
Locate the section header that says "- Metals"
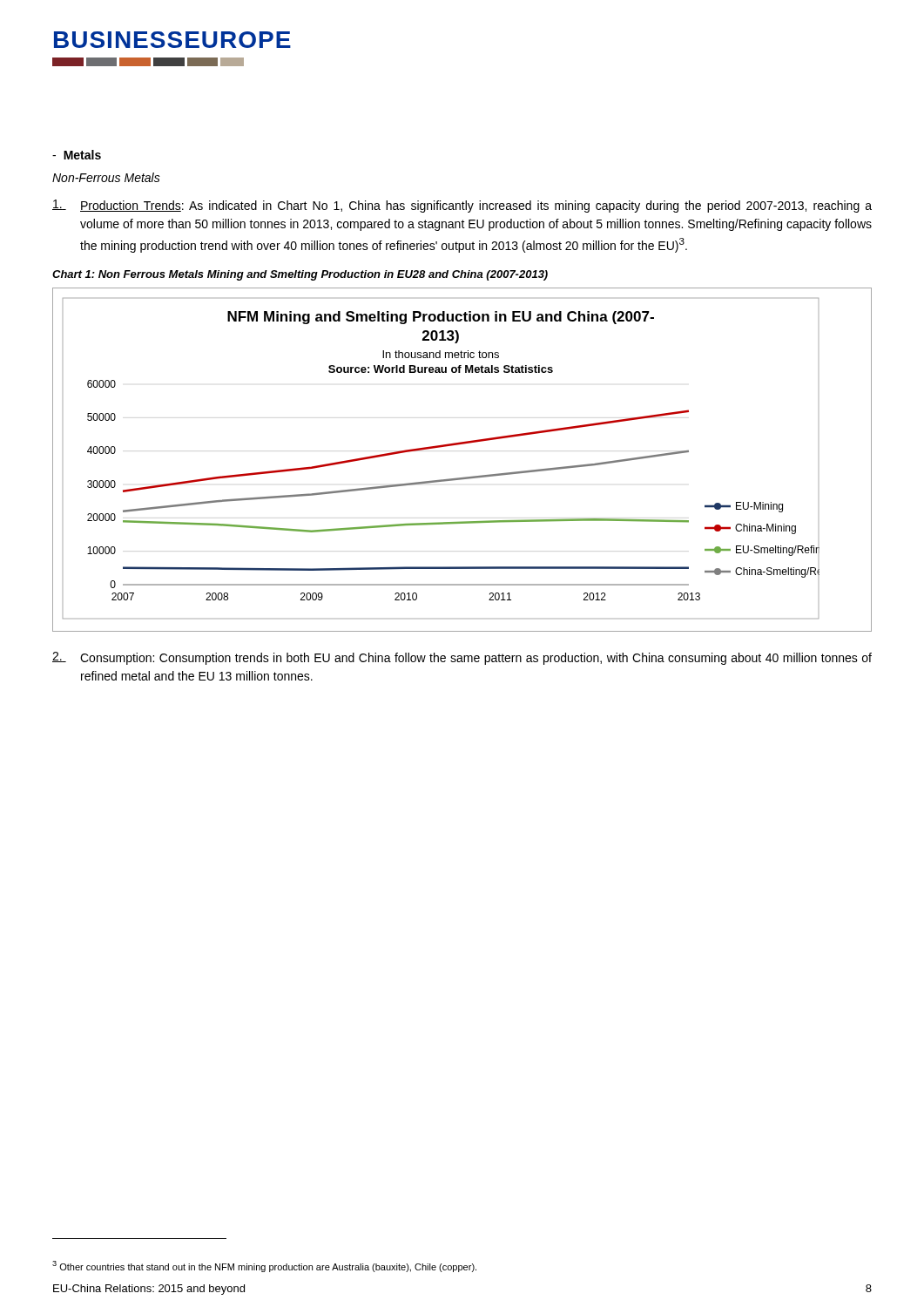point(77,155)
